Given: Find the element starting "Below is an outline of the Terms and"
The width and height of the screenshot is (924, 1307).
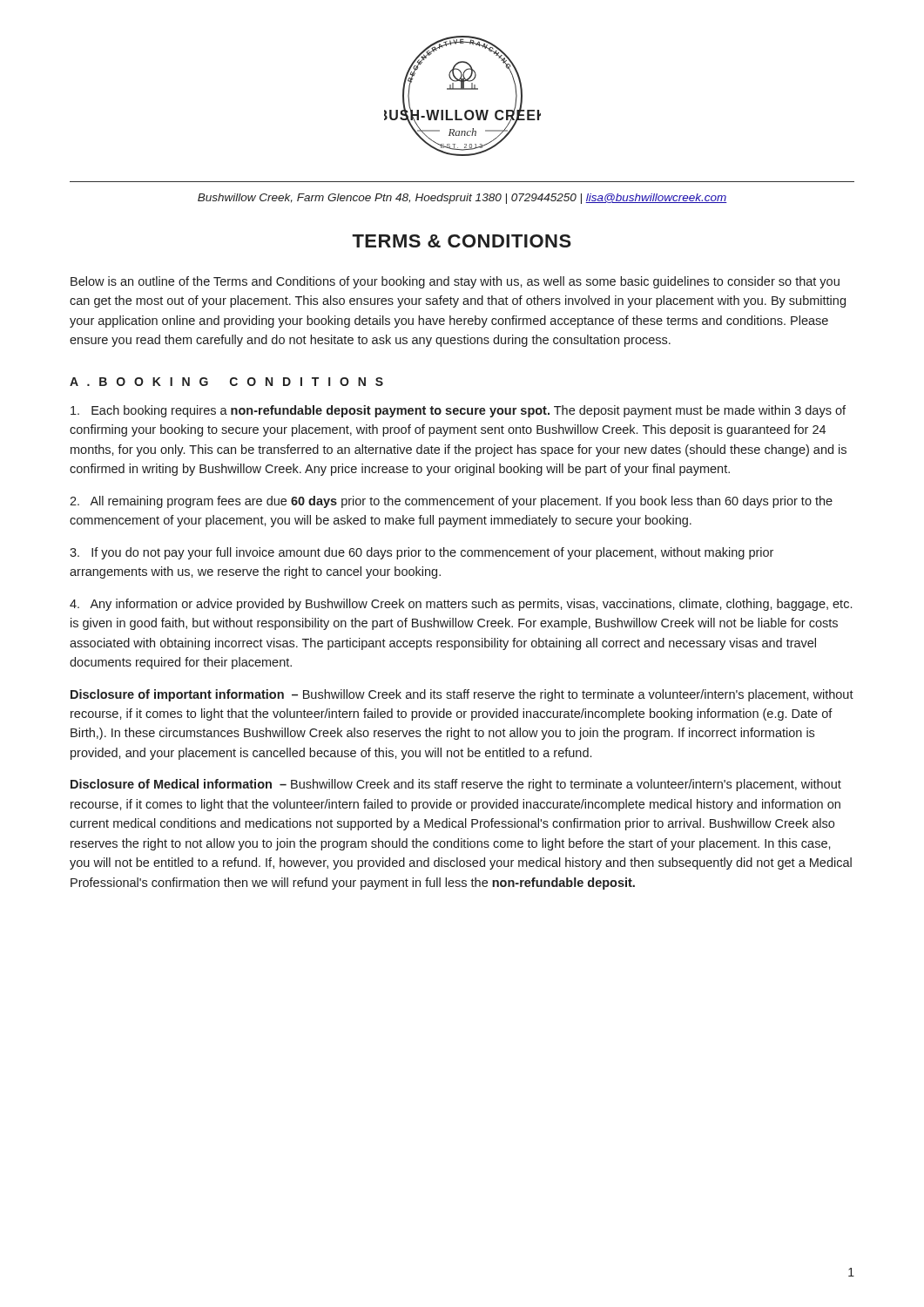Looking at the screenshot, I should pos(458,311).
